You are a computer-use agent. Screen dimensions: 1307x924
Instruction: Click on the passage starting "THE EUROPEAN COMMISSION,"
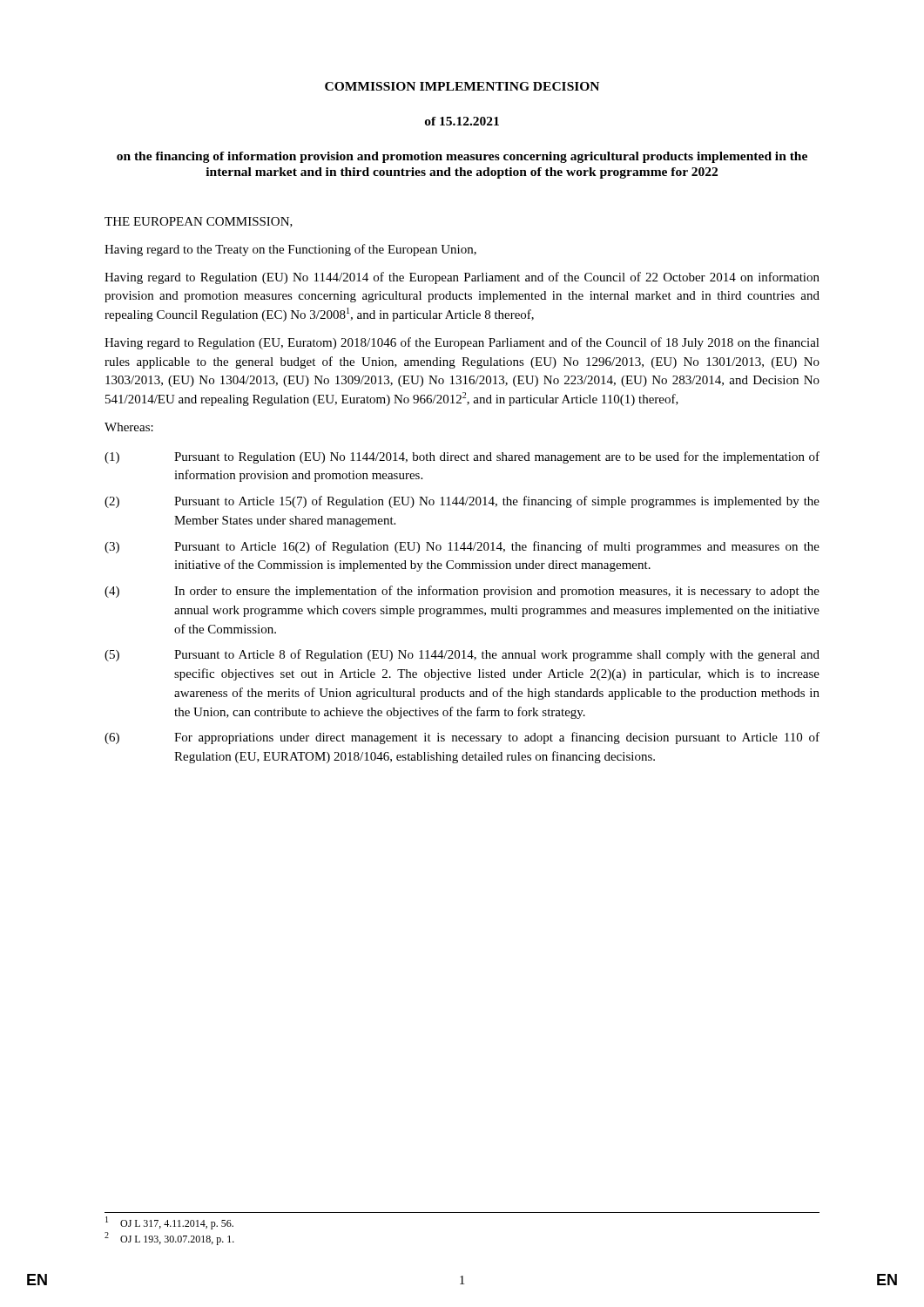[x=199, y=221]
